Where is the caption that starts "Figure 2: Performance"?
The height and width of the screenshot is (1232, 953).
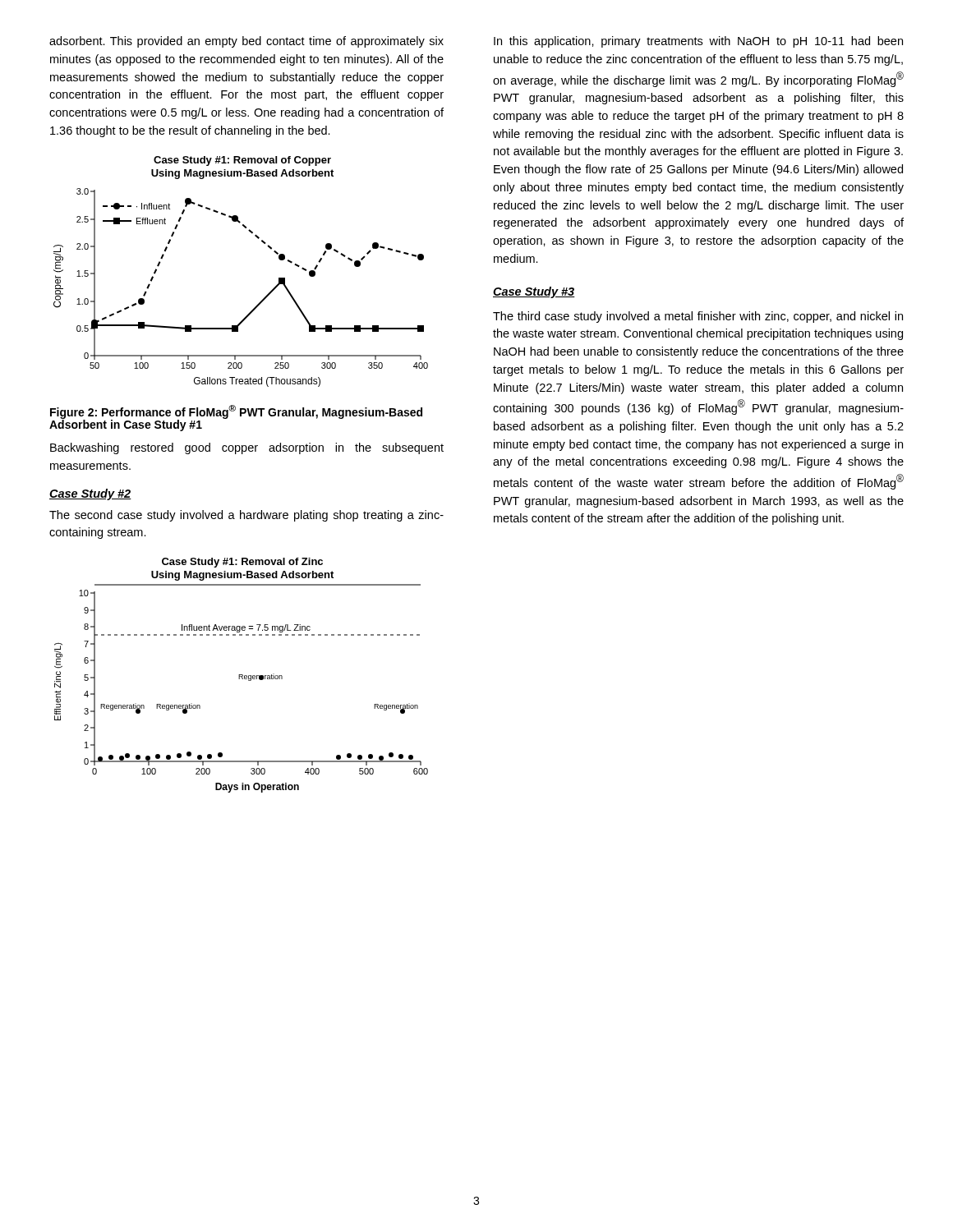tap(236, 417)
